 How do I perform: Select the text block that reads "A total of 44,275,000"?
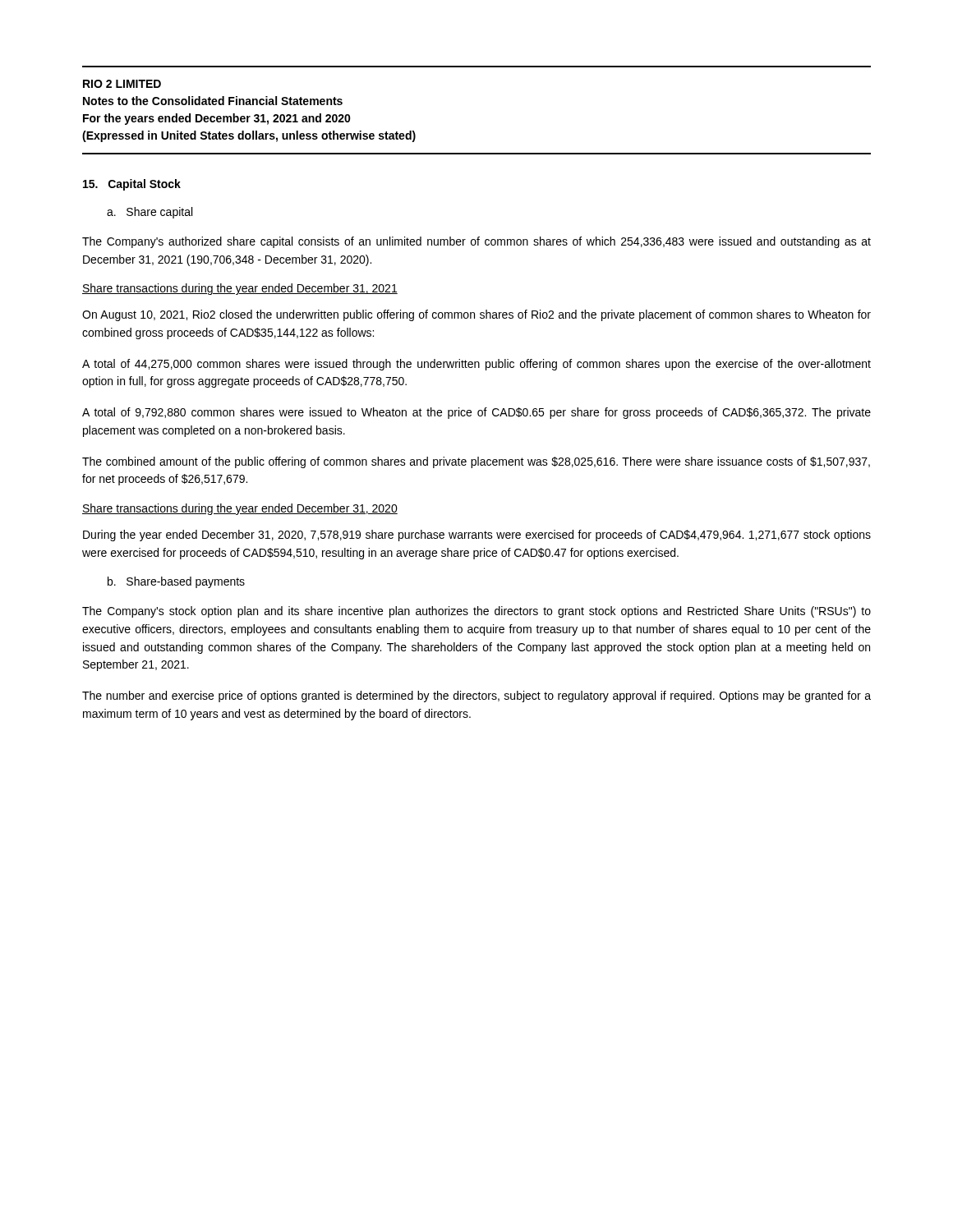(x=476, y=373)
